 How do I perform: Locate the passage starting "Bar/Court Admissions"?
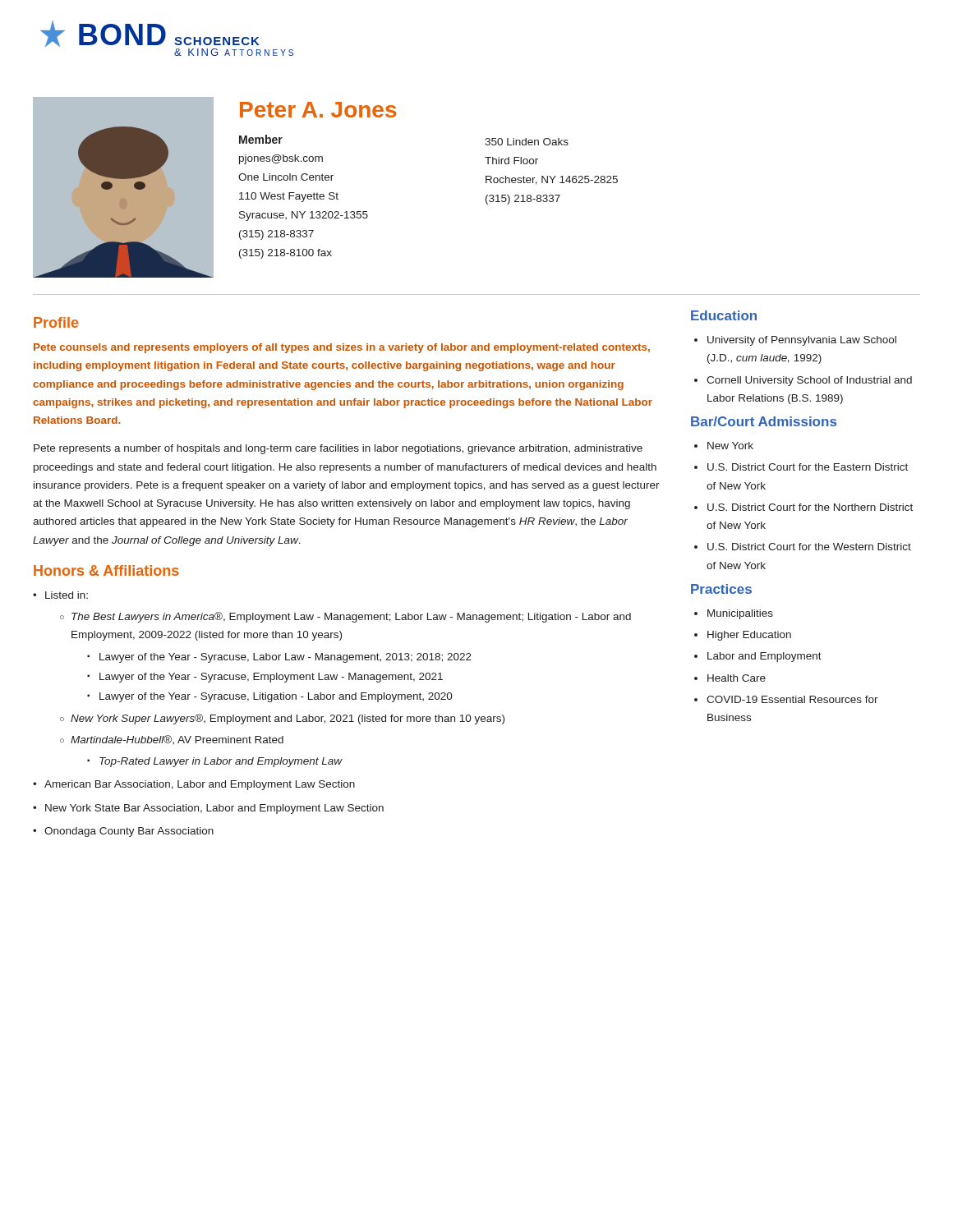tap(764, 422)
